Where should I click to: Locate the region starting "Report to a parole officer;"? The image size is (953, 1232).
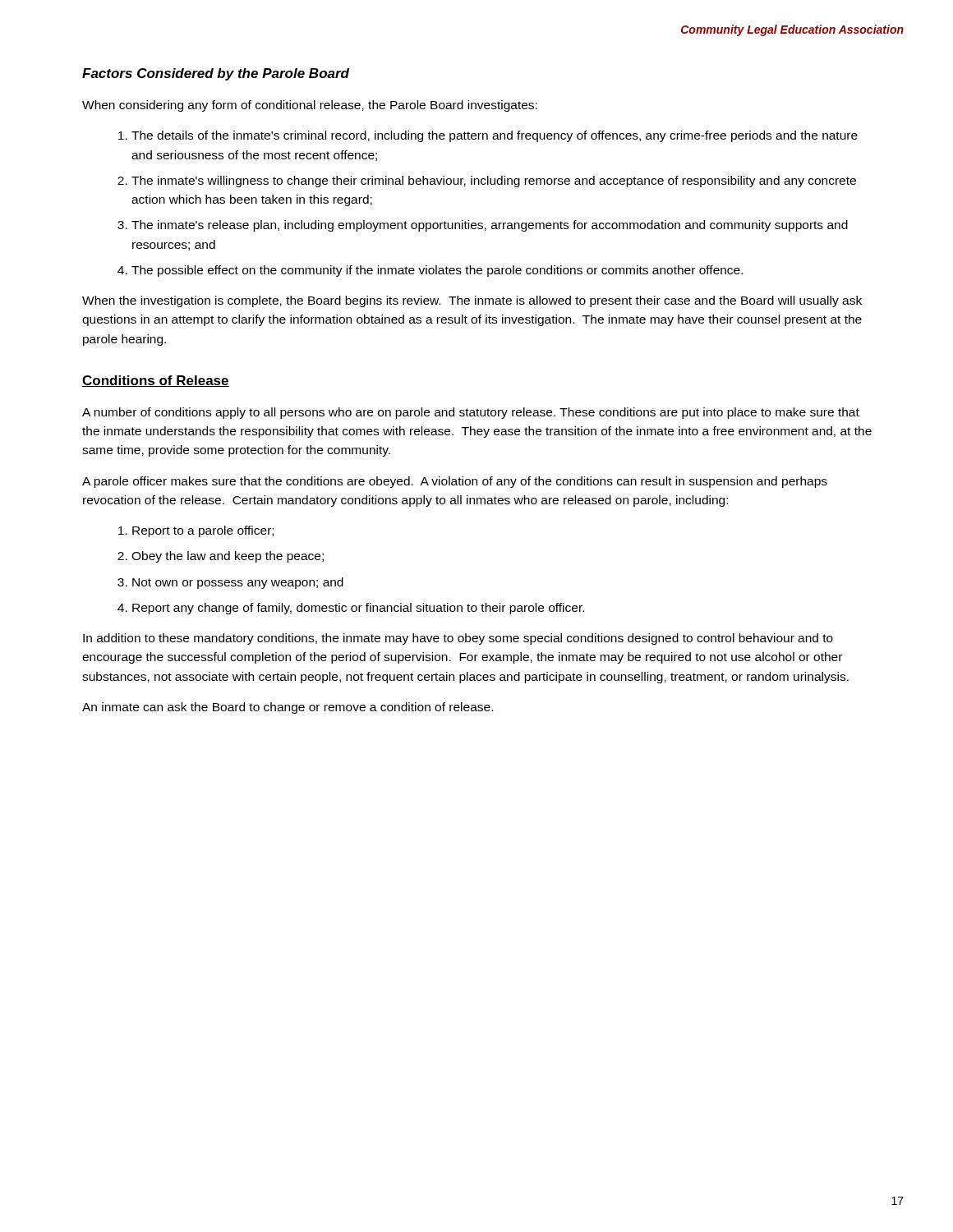(x=203, y=531)
